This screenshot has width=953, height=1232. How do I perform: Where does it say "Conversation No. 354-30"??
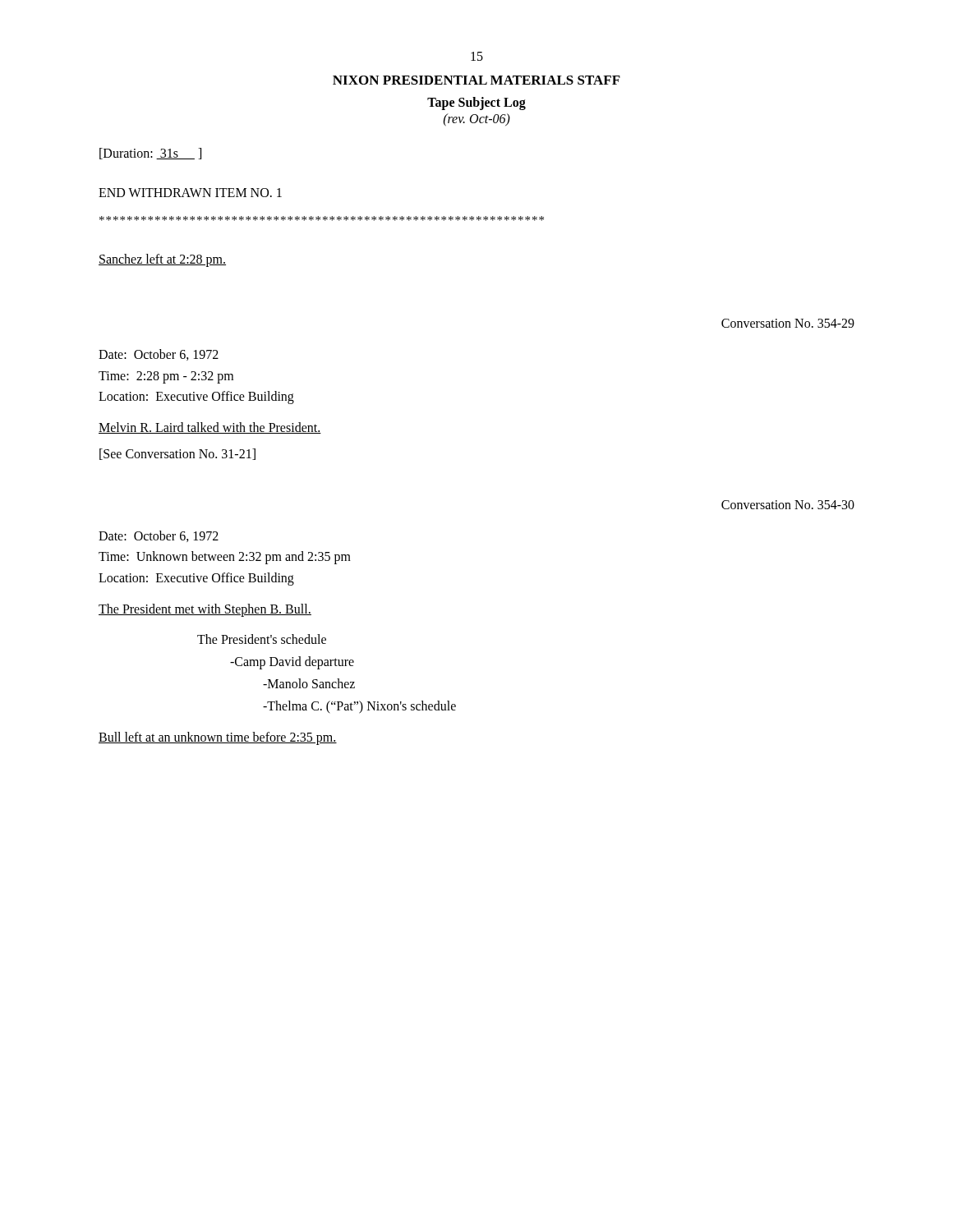point(788,505)
